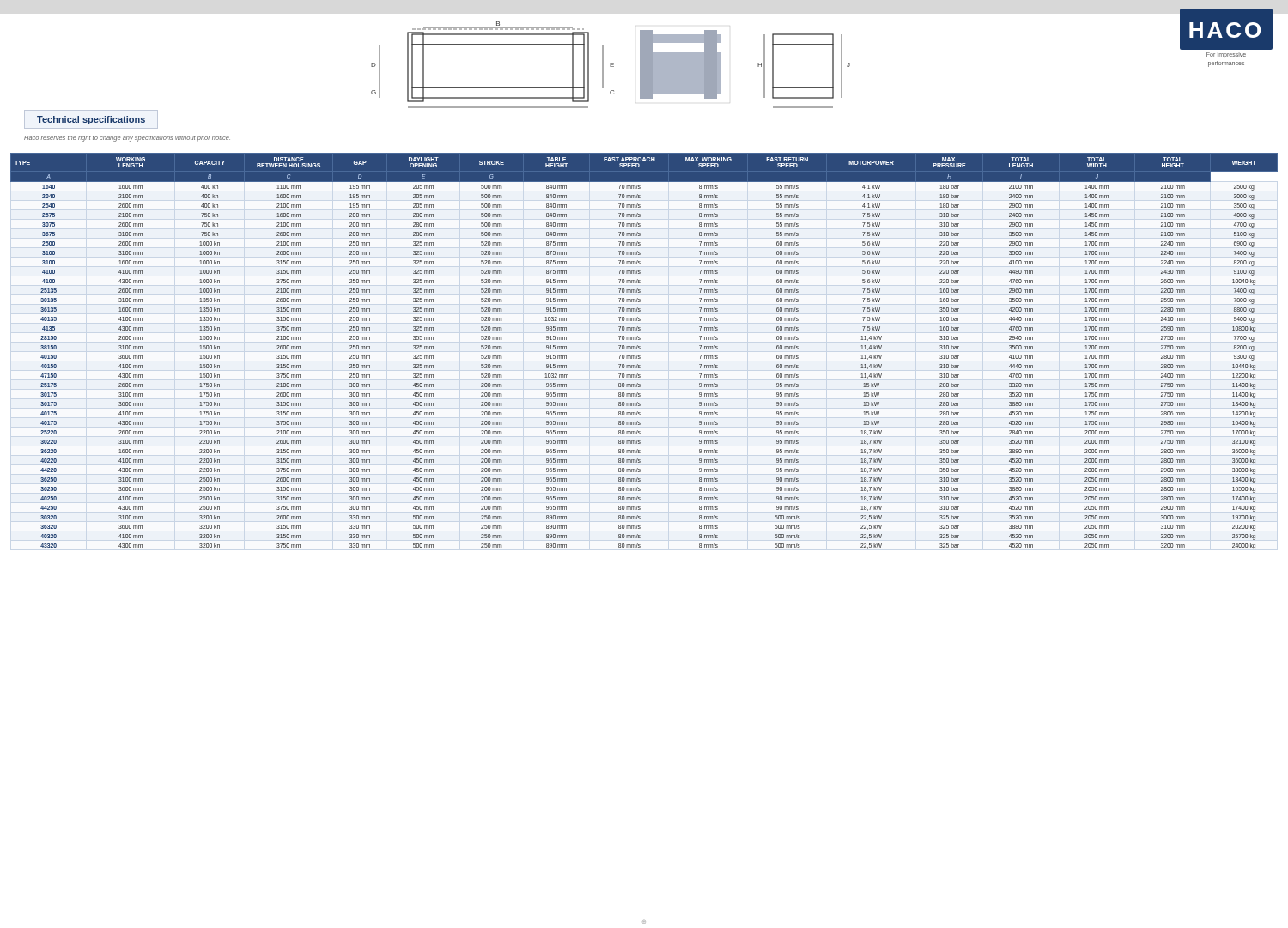Locate the engineering diagram
Screen dimensions: 928x1288
click(670, 64)
